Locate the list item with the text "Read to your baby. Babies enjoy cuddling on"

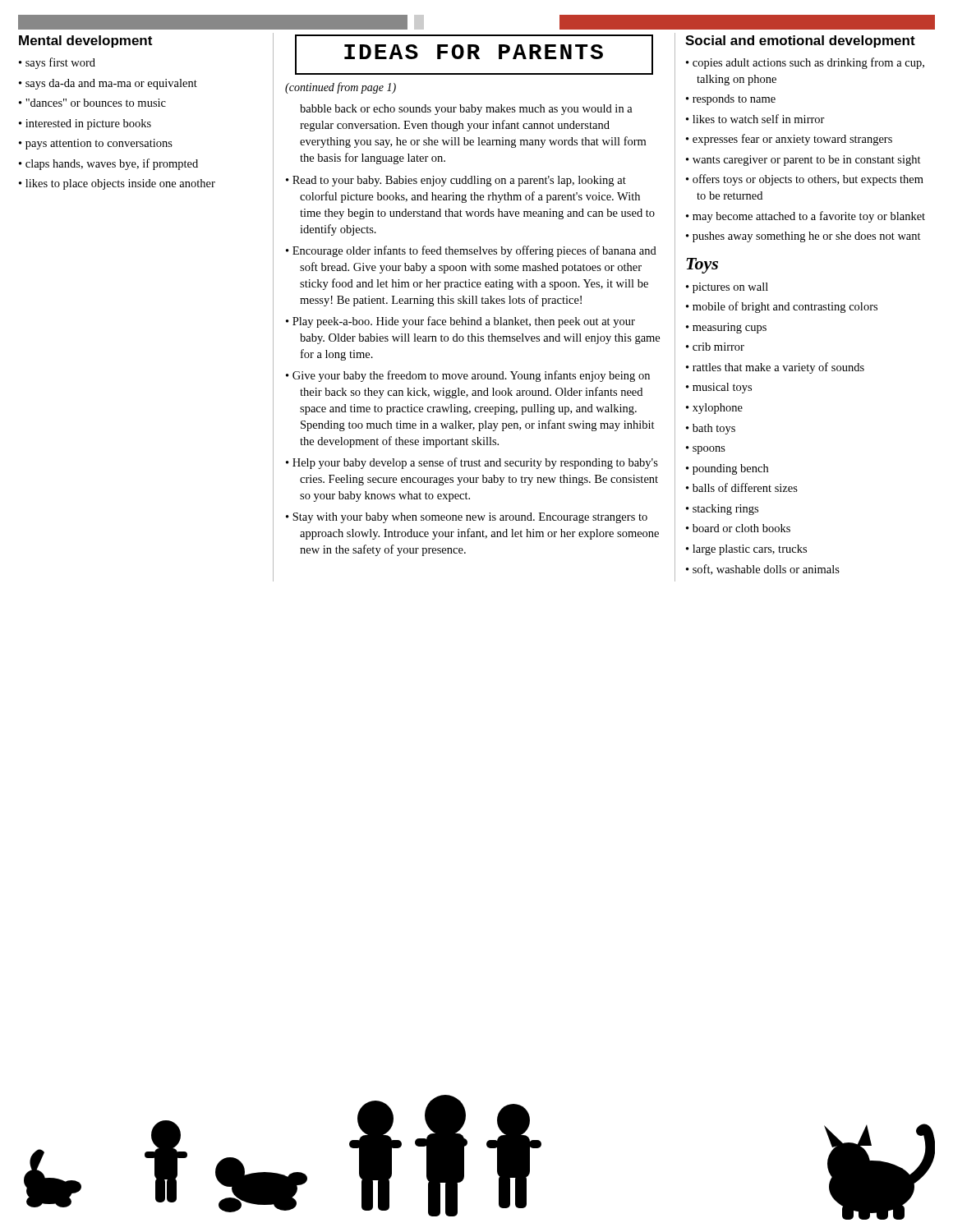(473, 205)
